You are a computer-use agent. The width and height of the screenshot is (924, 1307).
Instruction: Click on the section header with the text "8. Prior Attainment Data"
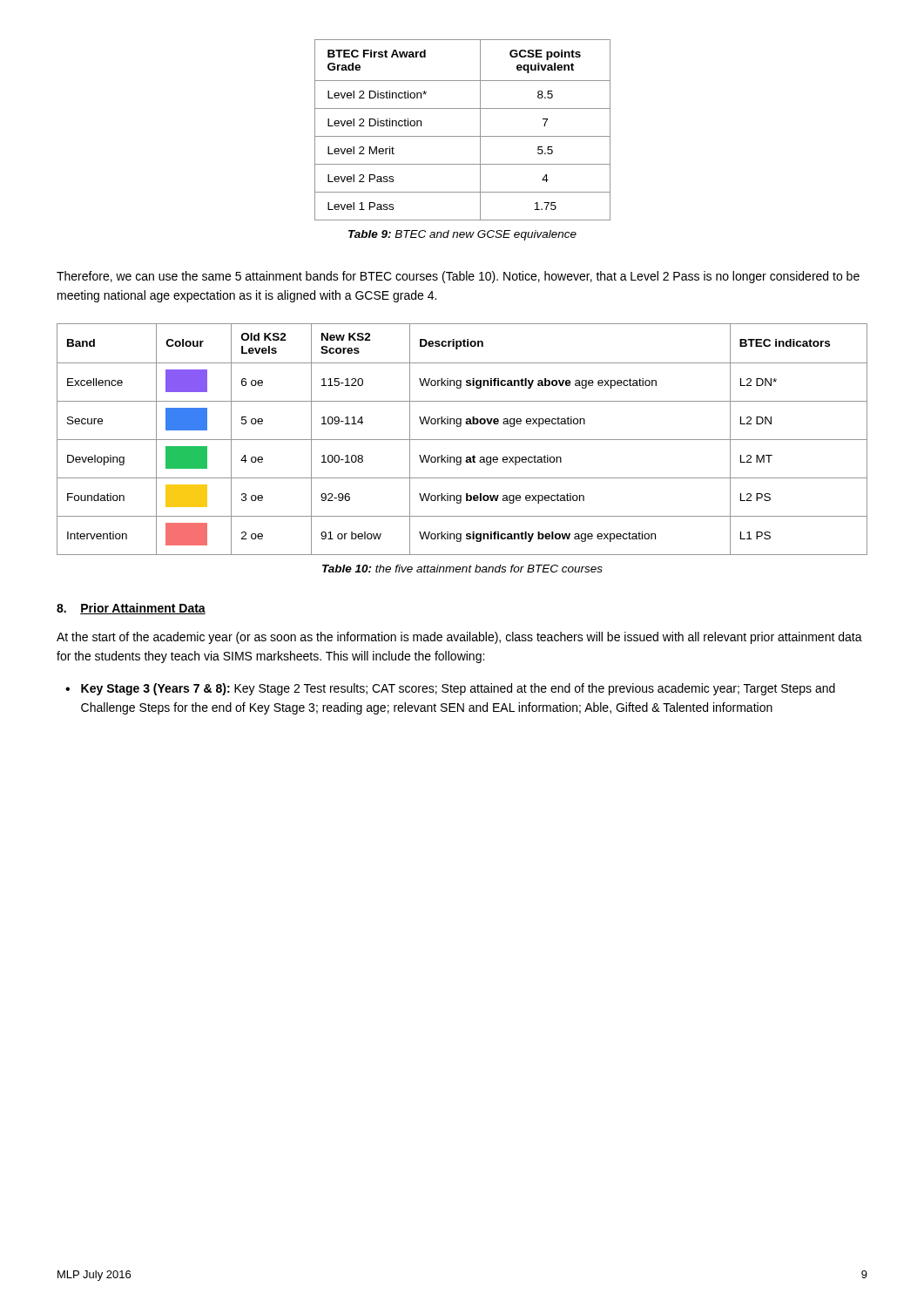pyautogui.click(x=131, y=608)
